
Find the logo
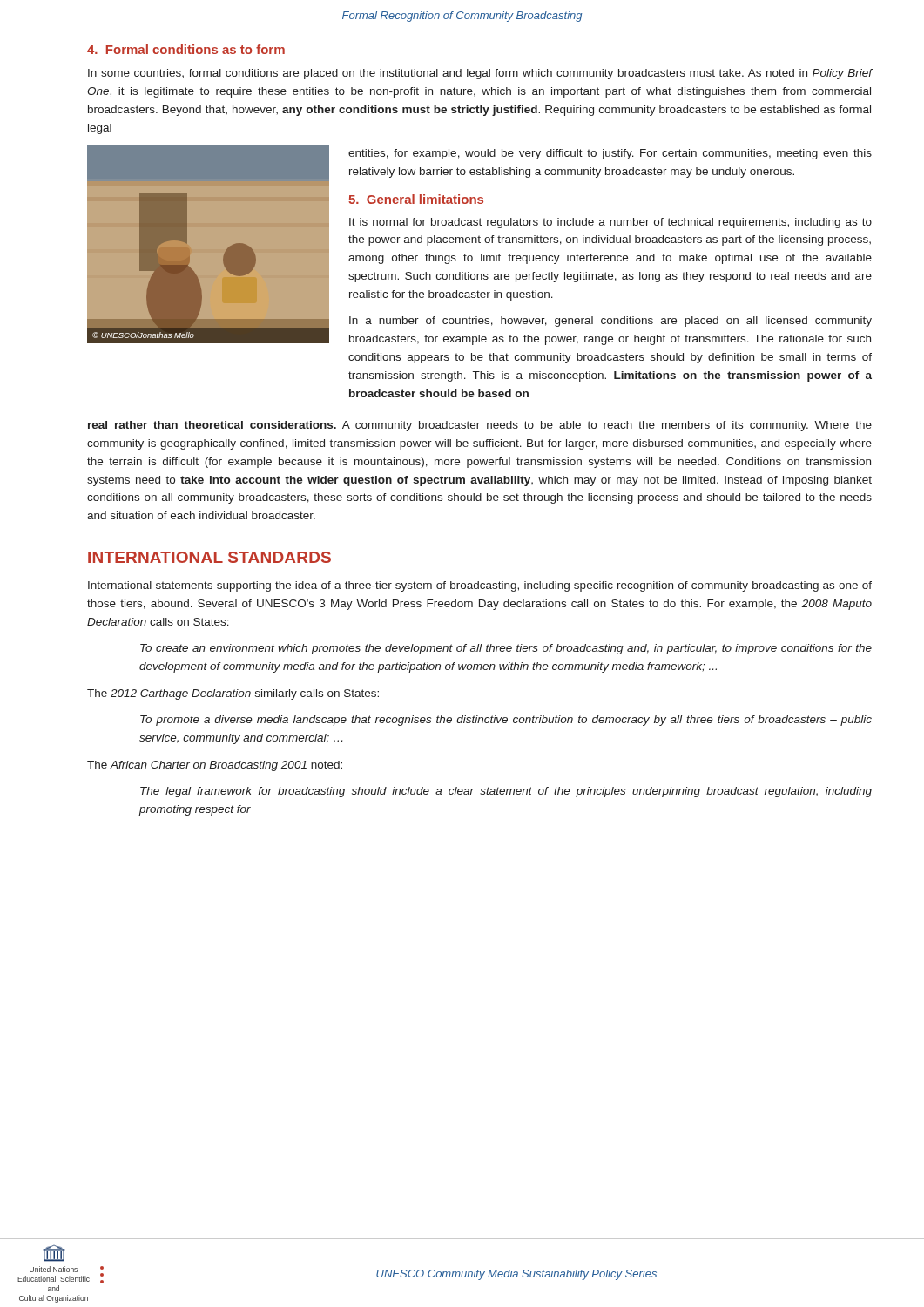tap(47, 1273)
